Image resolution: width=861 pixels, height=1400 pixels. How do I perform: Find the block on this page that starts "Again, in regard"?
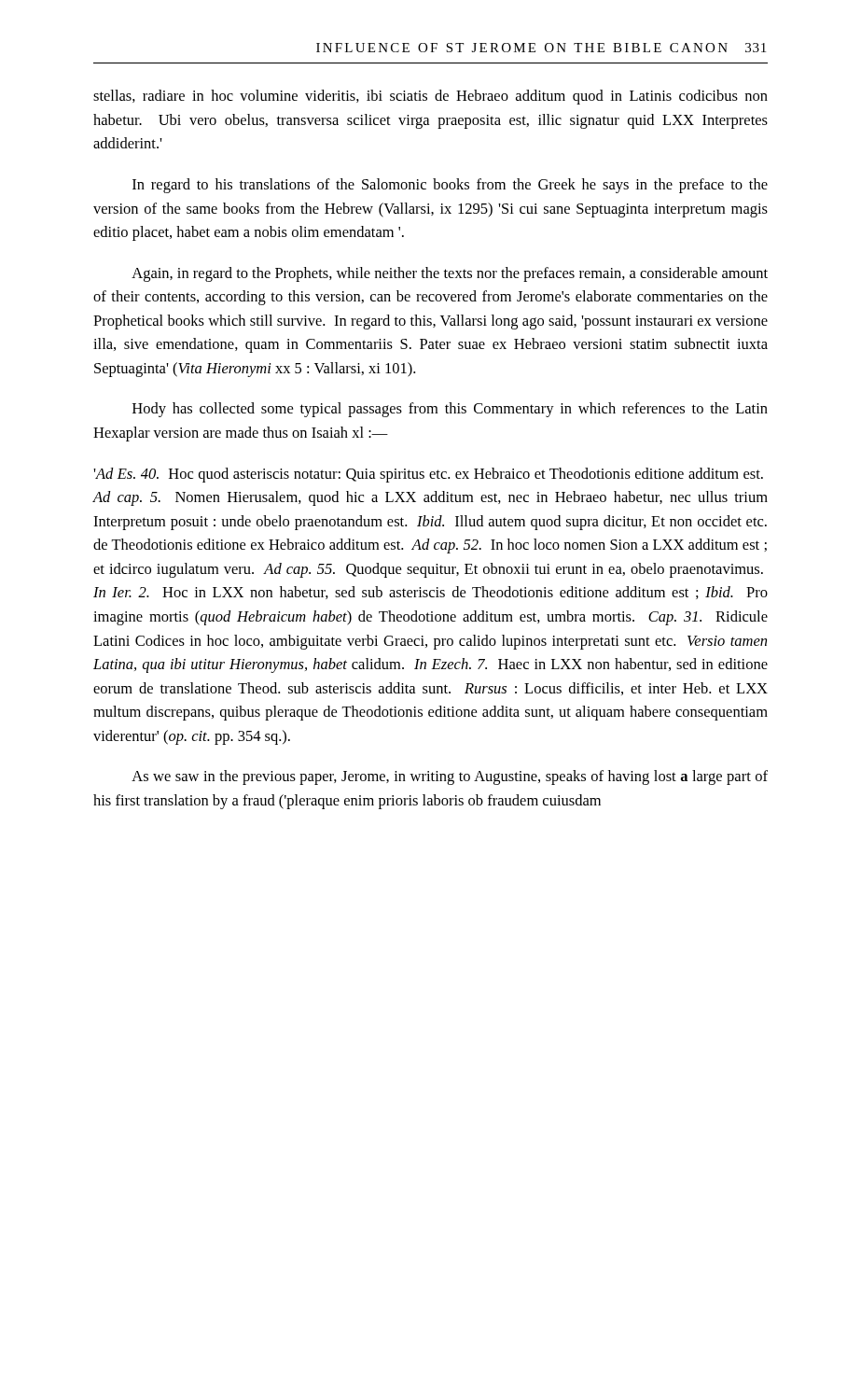[x=430, y=320]
